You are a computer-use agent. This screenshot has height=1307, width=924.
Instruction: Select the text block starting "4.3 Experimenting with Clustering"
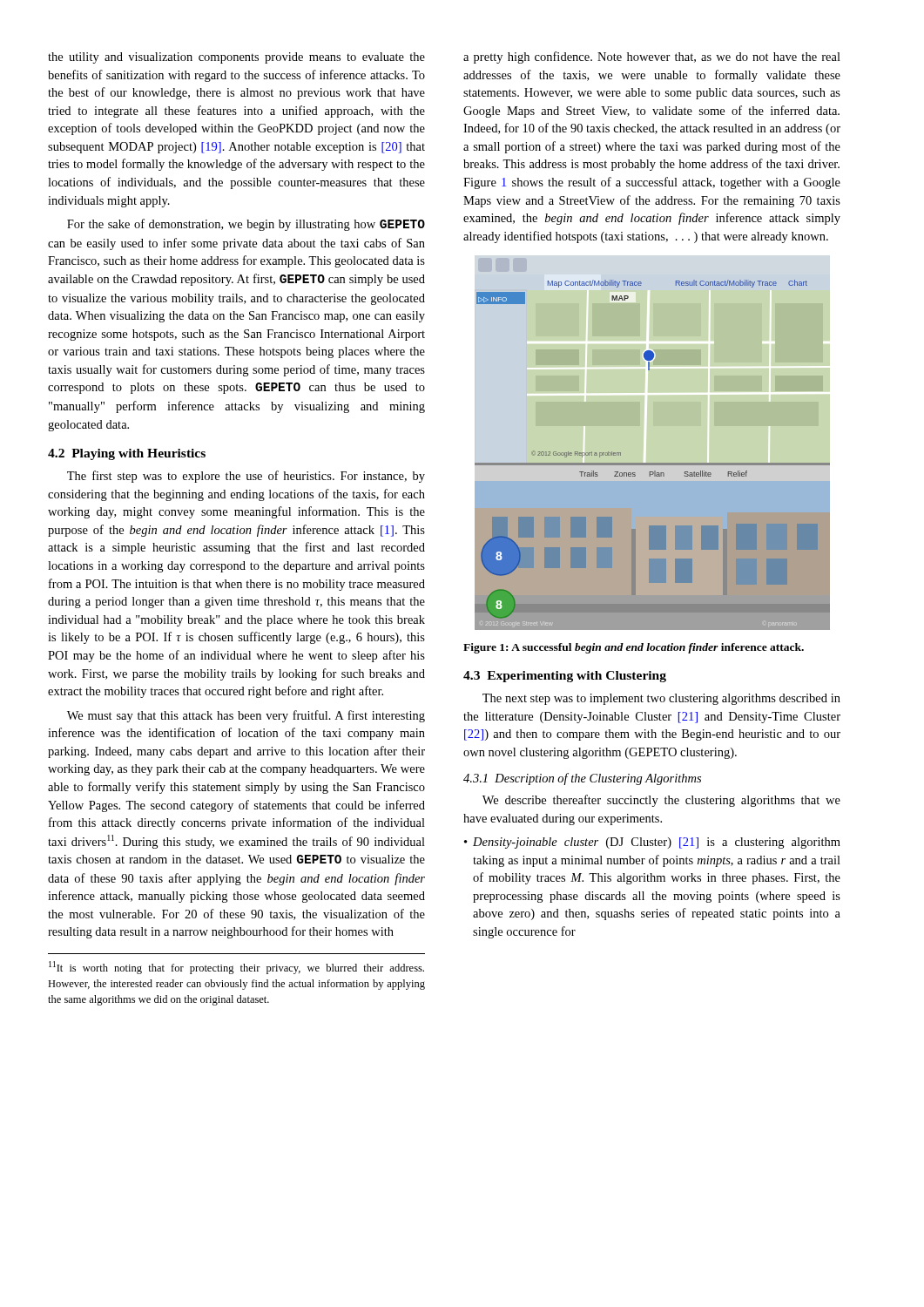point(652,675)
